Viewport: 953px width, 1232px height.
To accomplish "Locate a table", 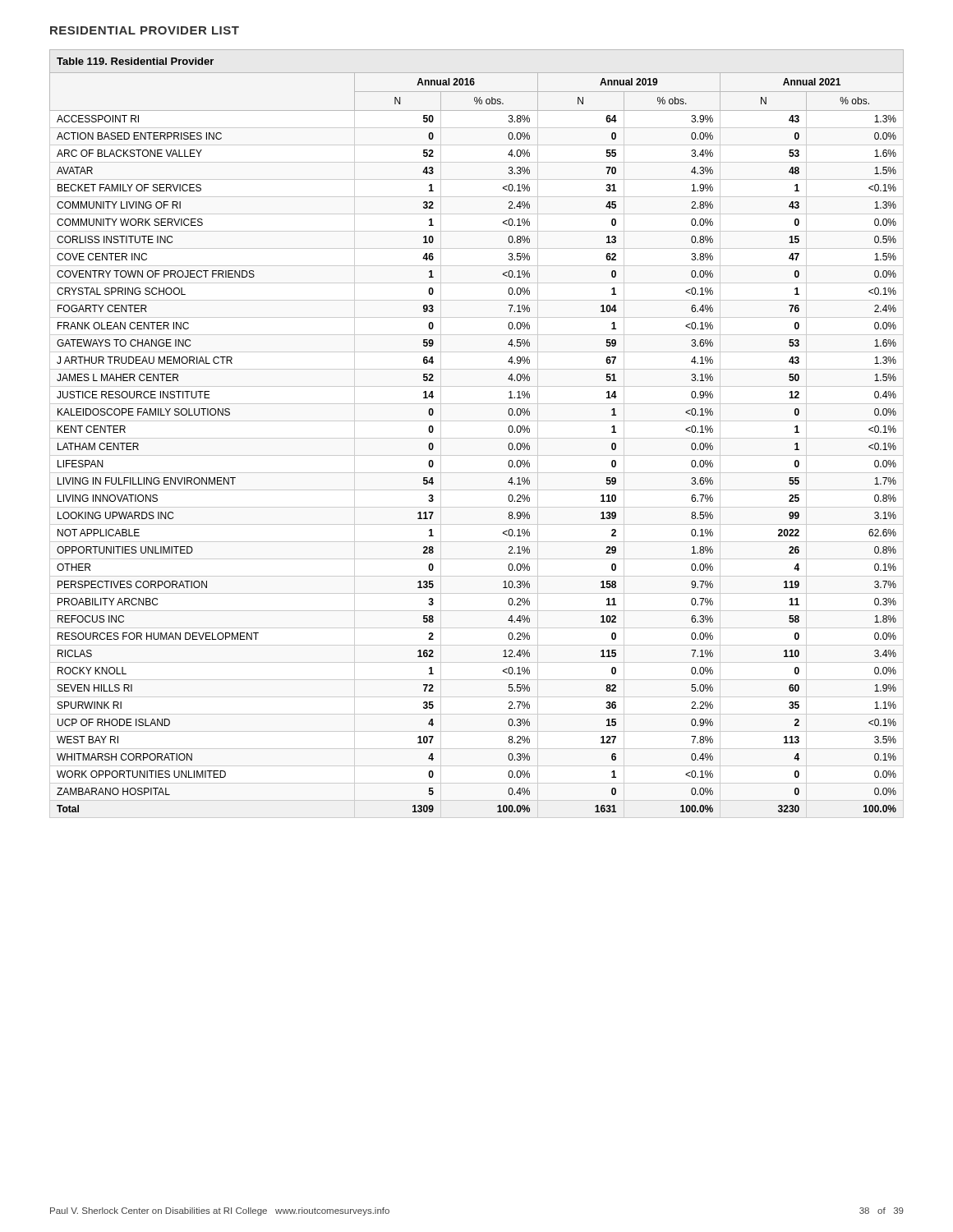I will [x=476, y=434].
